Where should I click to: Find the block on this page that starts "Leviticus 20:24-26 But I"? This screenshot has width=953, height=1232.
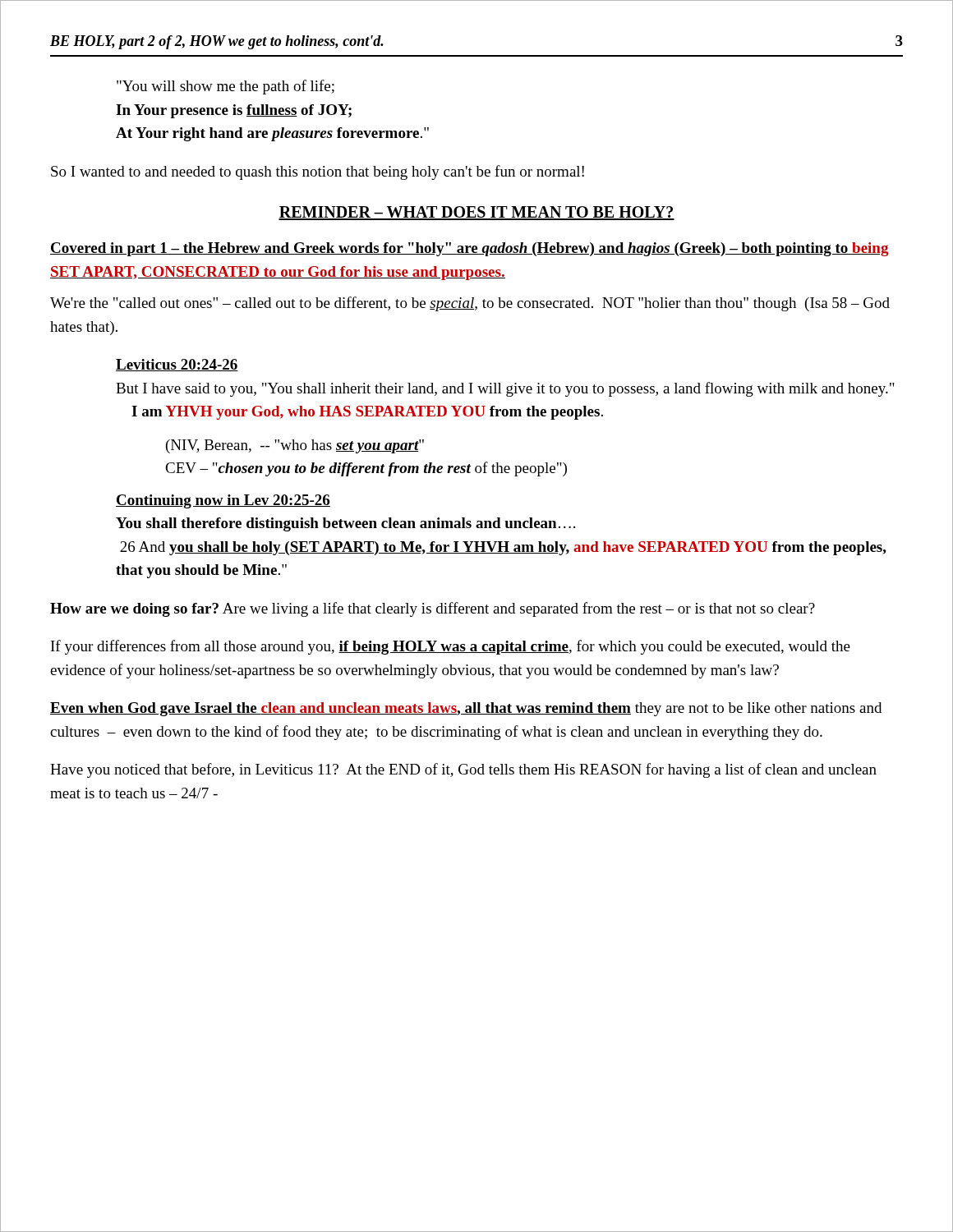(x=506, y=388)
